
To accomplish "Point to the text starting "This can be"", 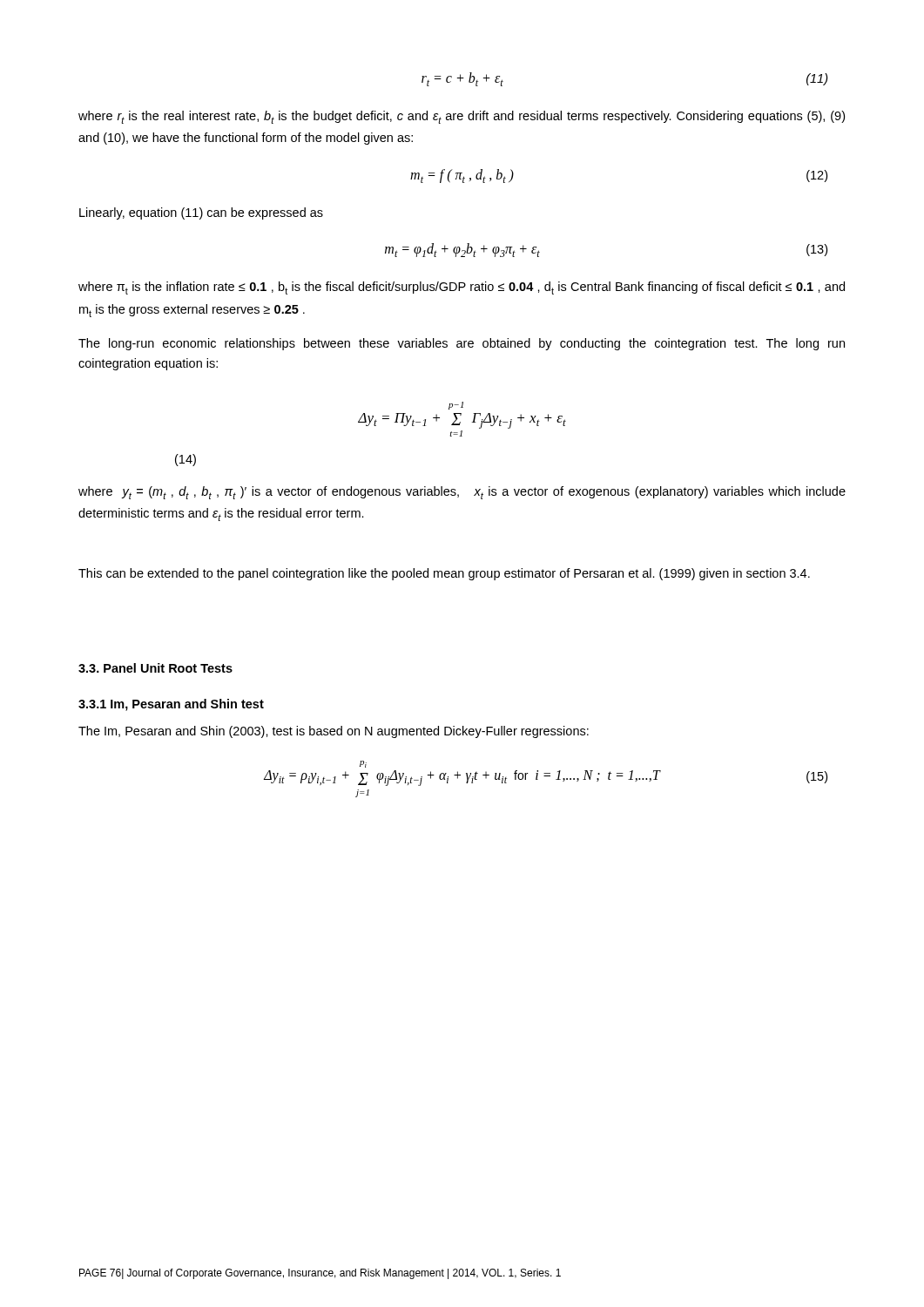I will 444,574.
